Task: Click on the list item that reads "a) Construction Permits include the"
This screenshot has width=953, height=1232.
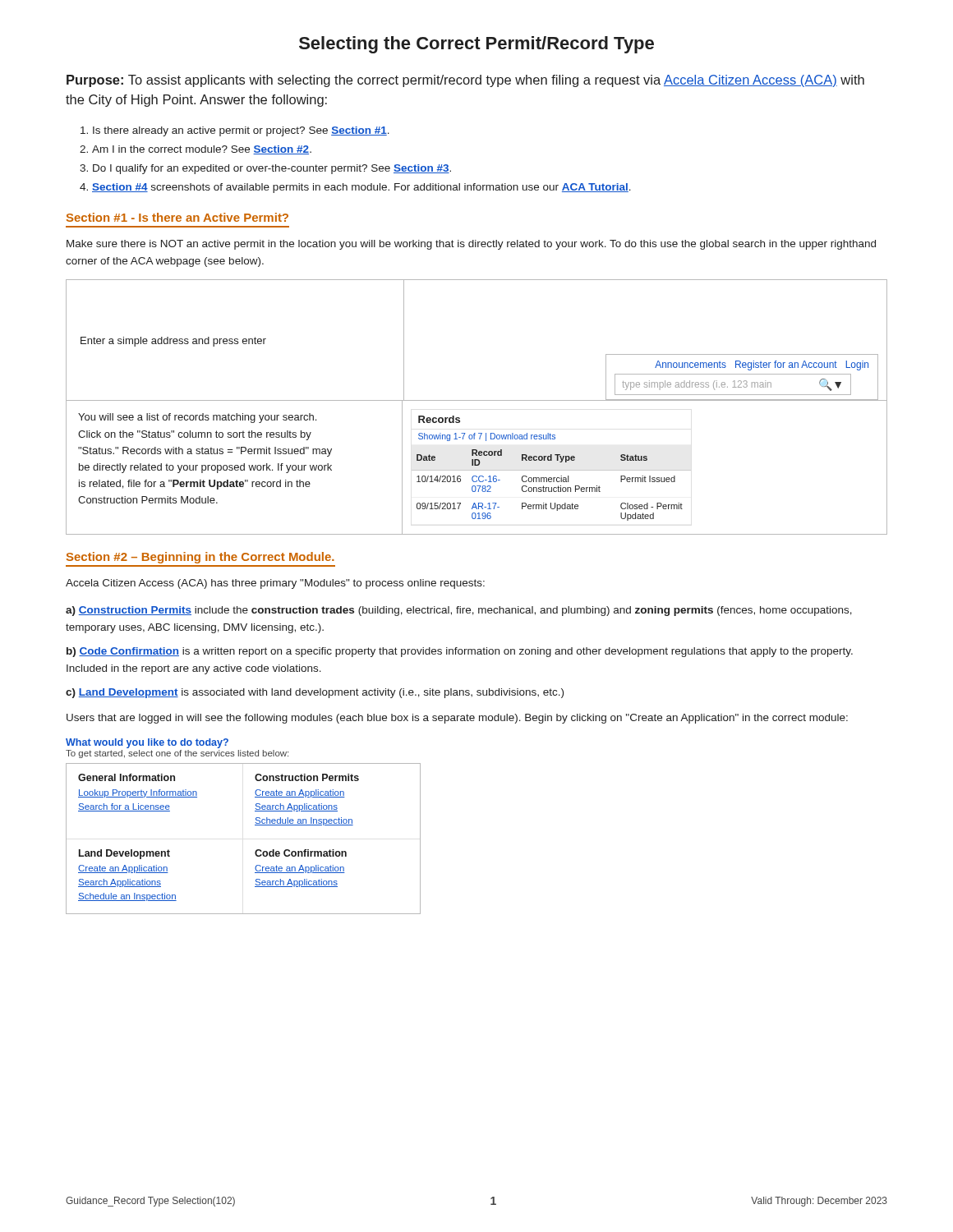Action: click(476, 620)
